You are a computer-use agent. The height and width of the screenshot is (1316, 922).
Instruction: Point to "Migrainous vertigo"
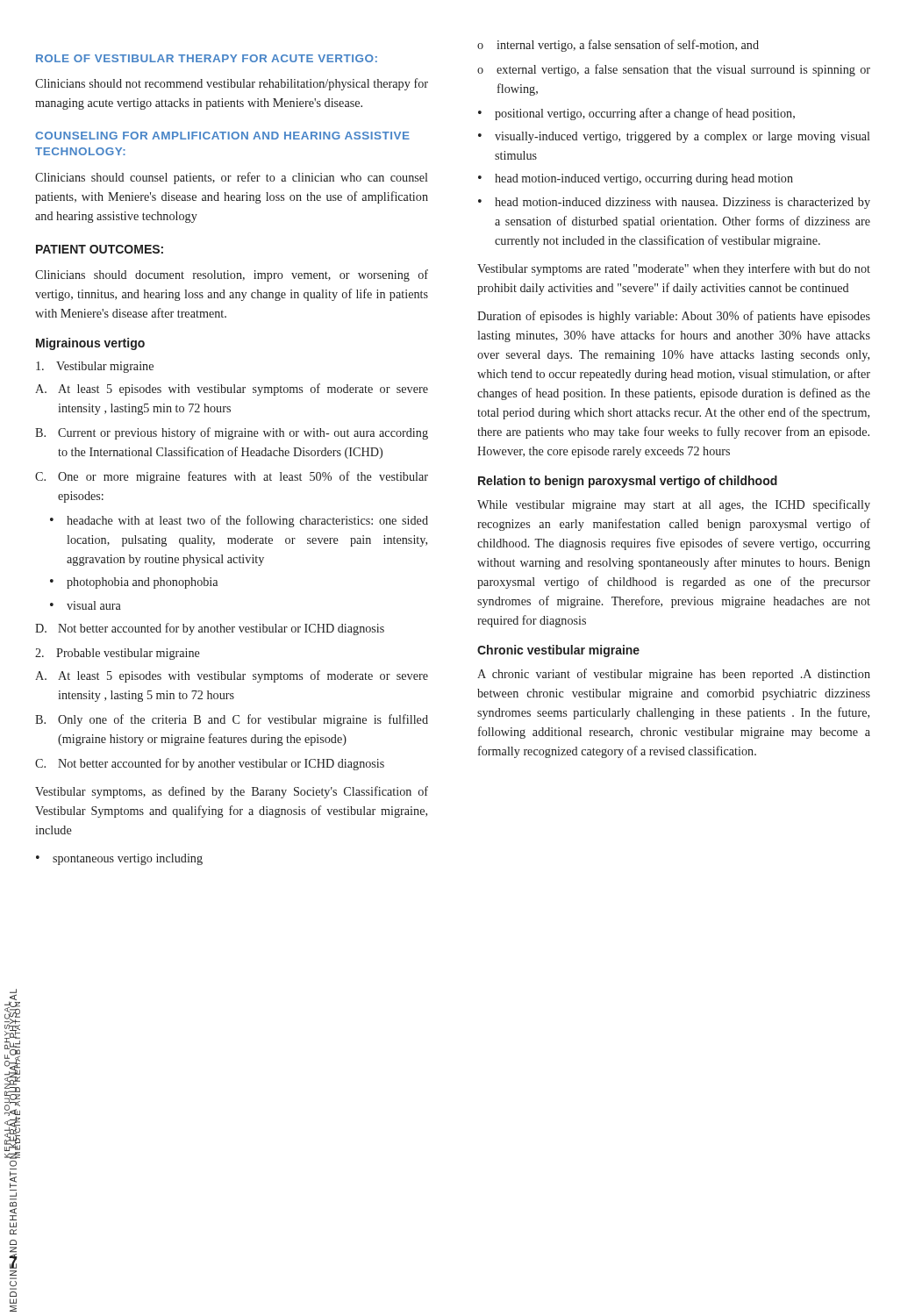pyautogui.click(x=90, y=343)
